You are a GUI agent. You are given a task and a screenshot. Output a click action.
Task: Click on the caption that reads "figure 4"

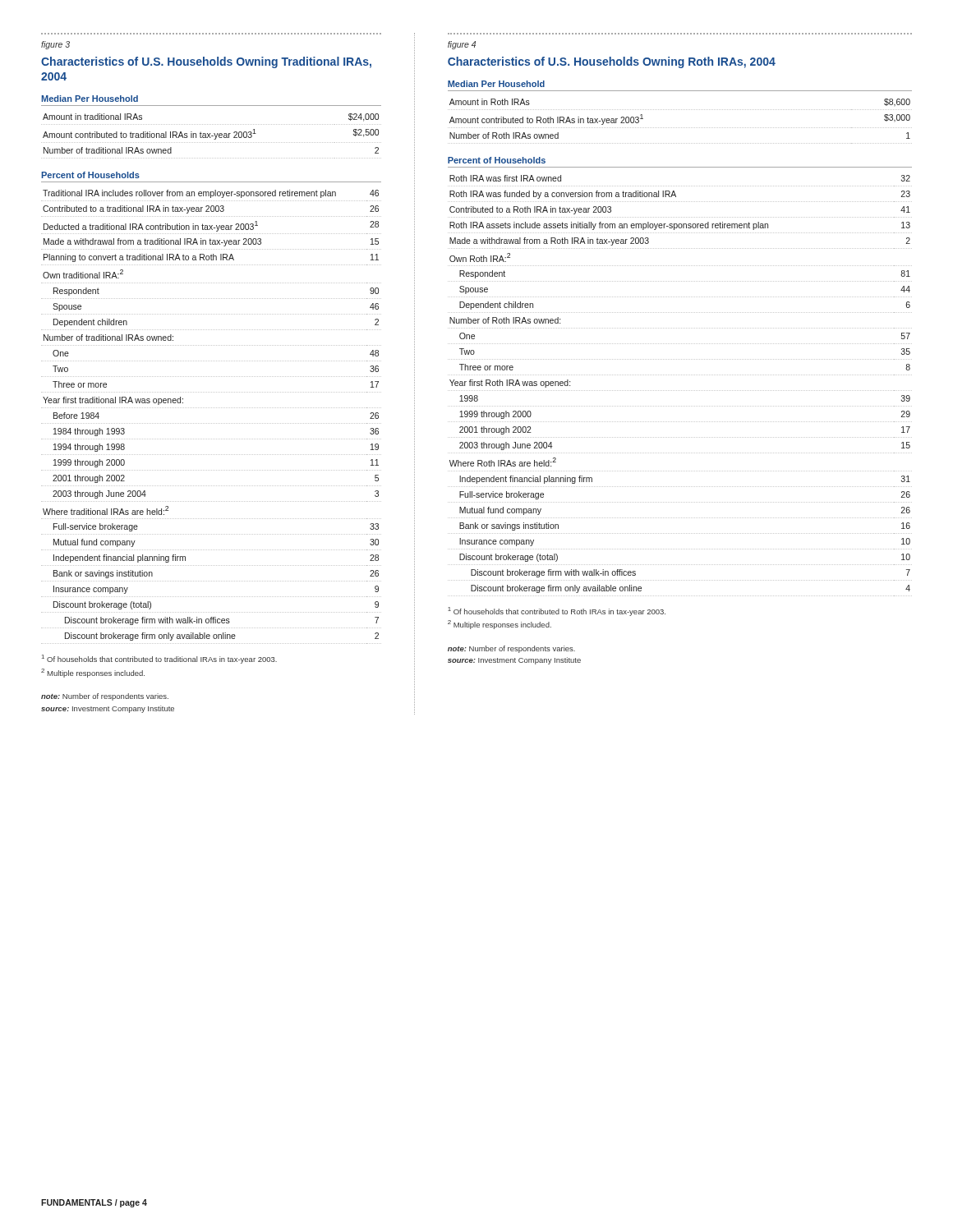click(462, 44)
